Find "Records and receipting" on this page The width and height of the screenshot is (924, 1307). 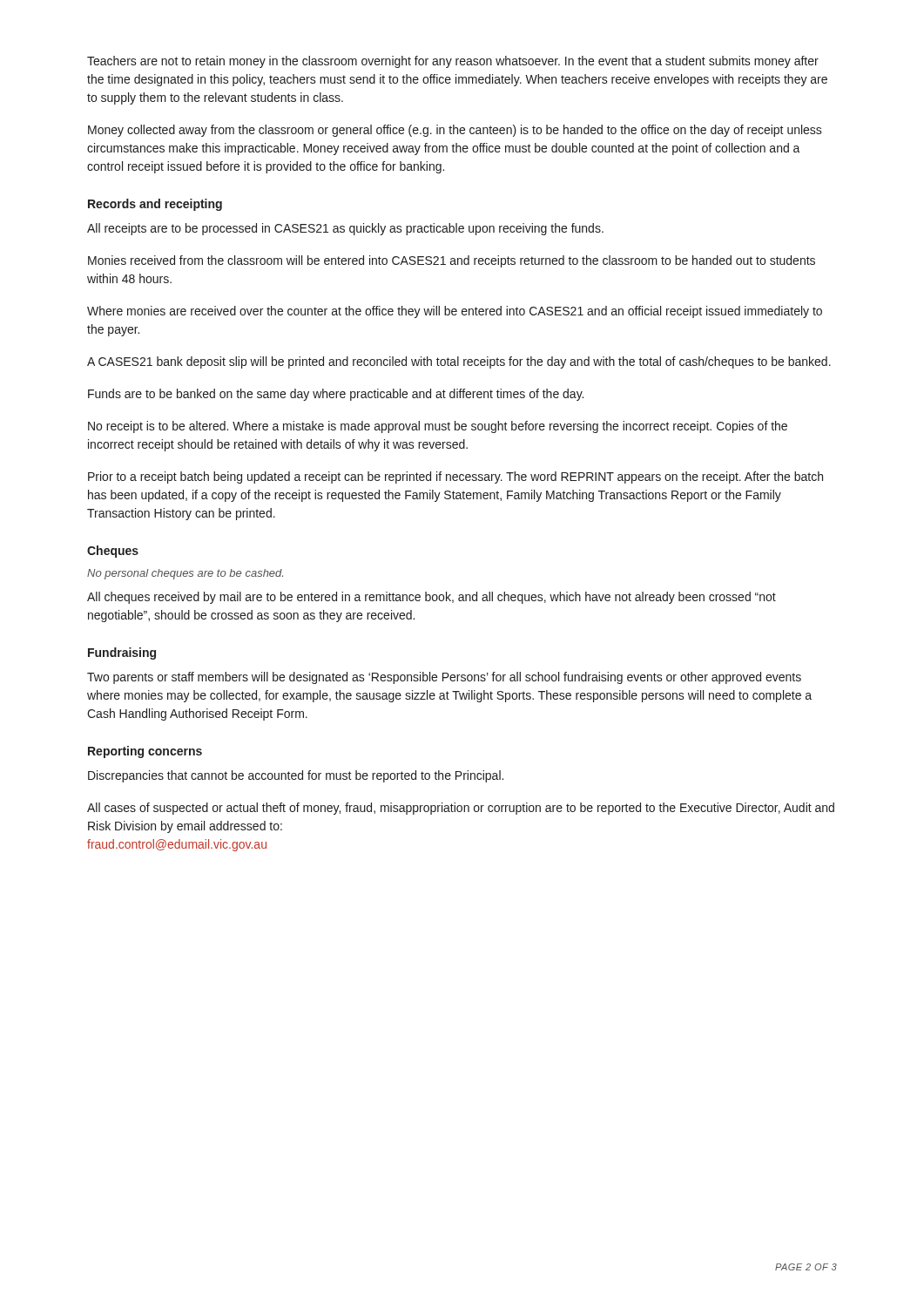point(155,204)
